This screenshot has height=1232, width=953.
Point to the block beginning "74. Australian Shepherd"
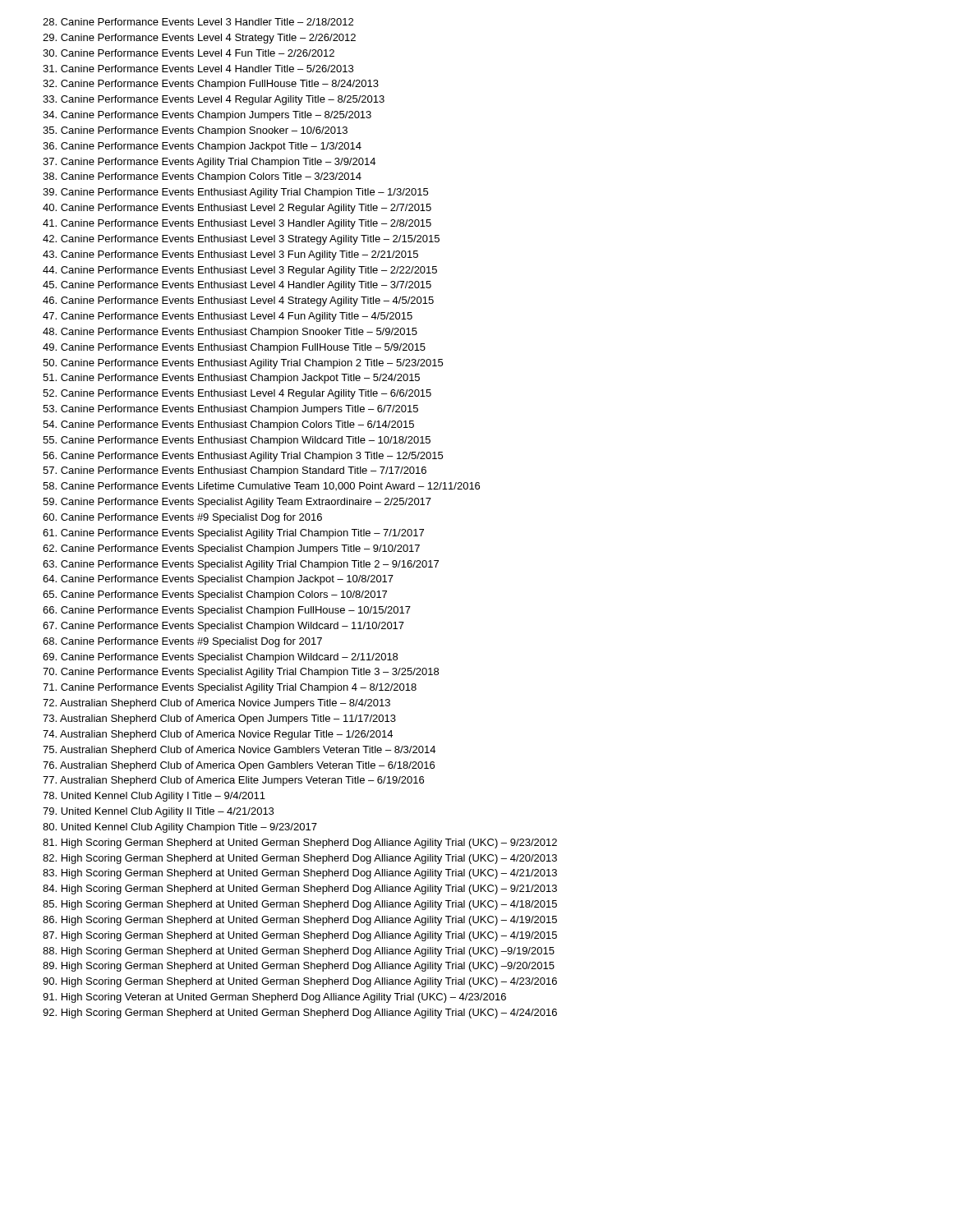point(218,734)
